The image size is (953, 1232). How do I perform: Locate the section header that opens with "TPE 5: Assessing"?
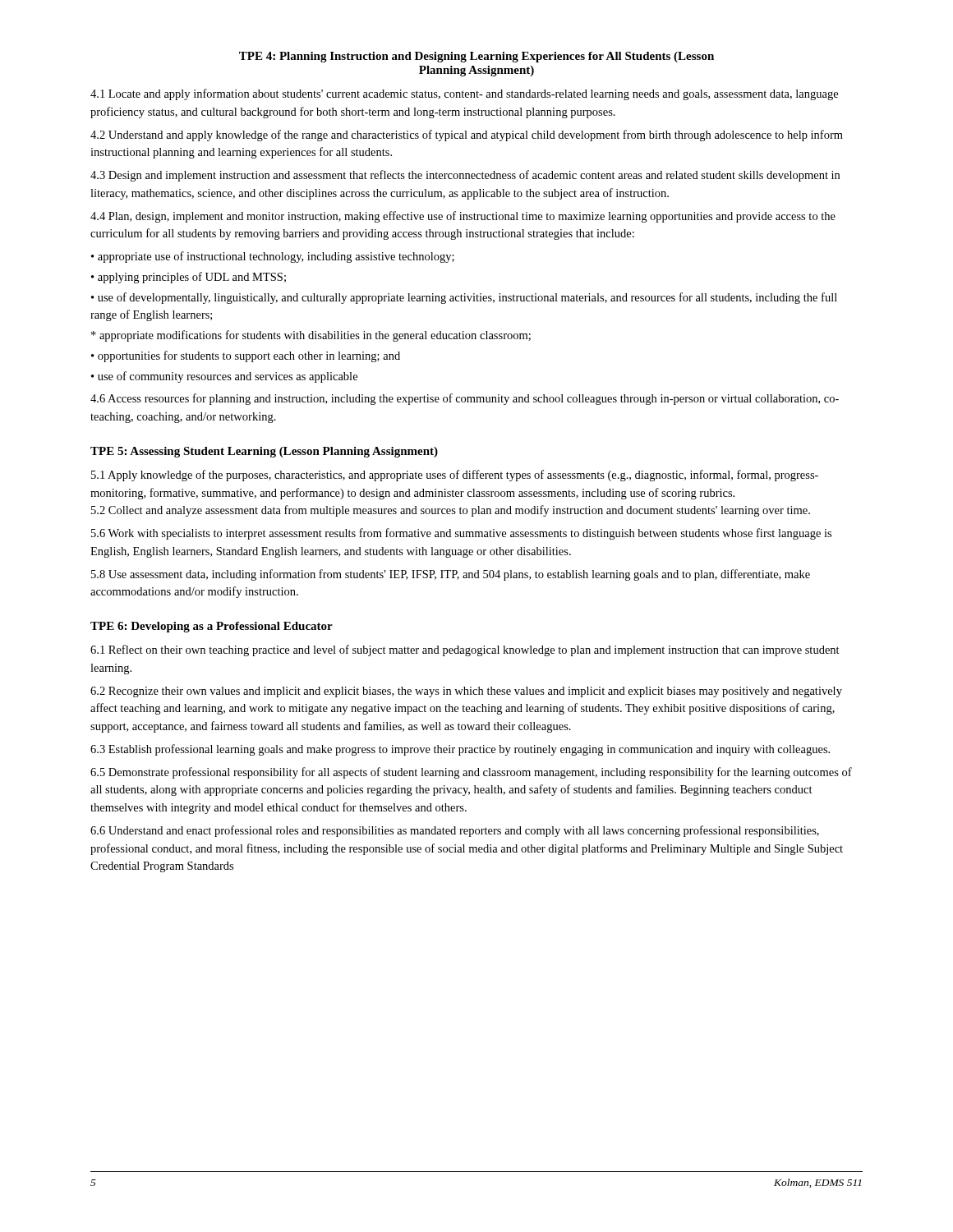264,451
